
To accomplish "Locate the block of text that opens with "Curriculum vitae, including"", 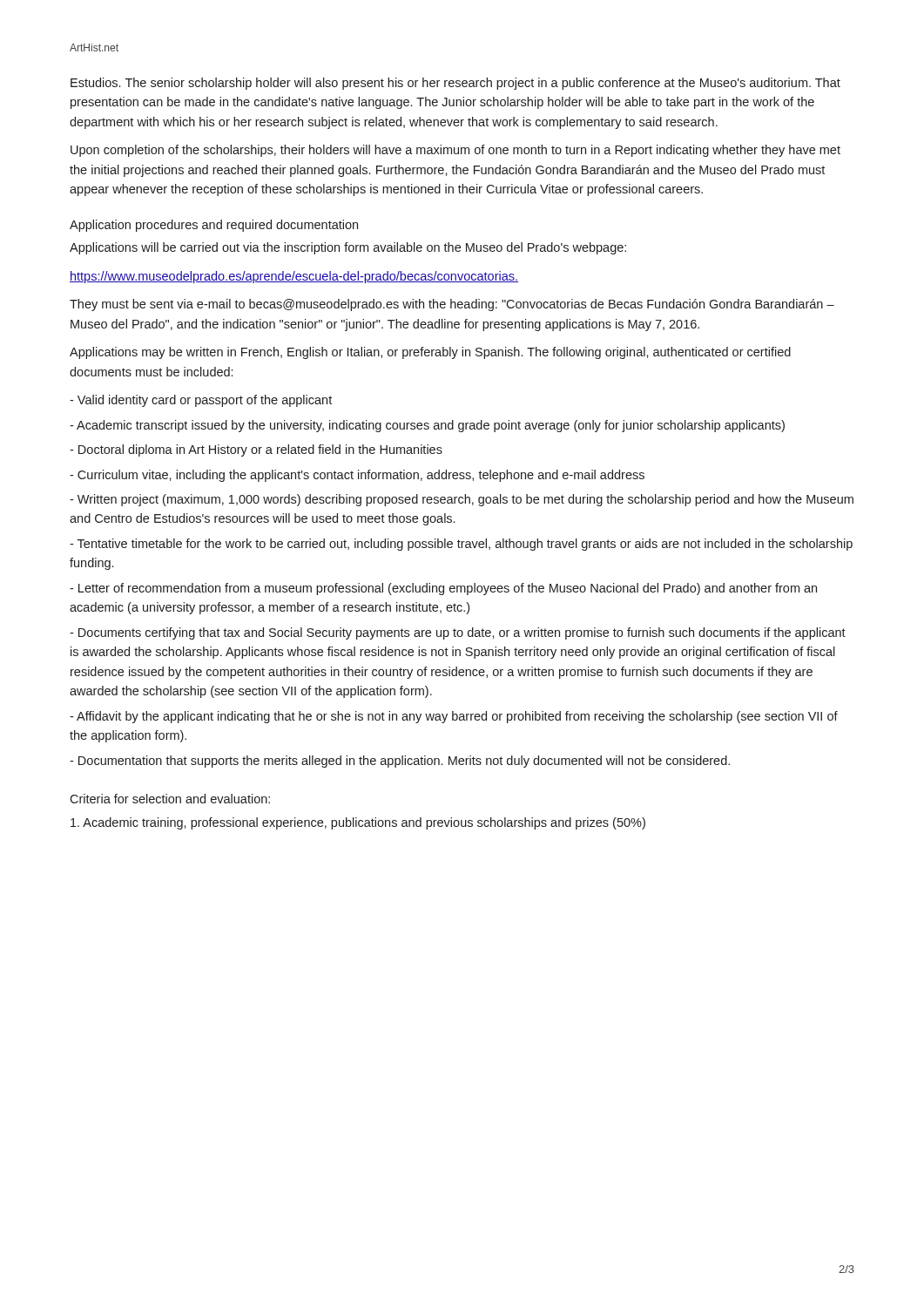I will point(357,474).
